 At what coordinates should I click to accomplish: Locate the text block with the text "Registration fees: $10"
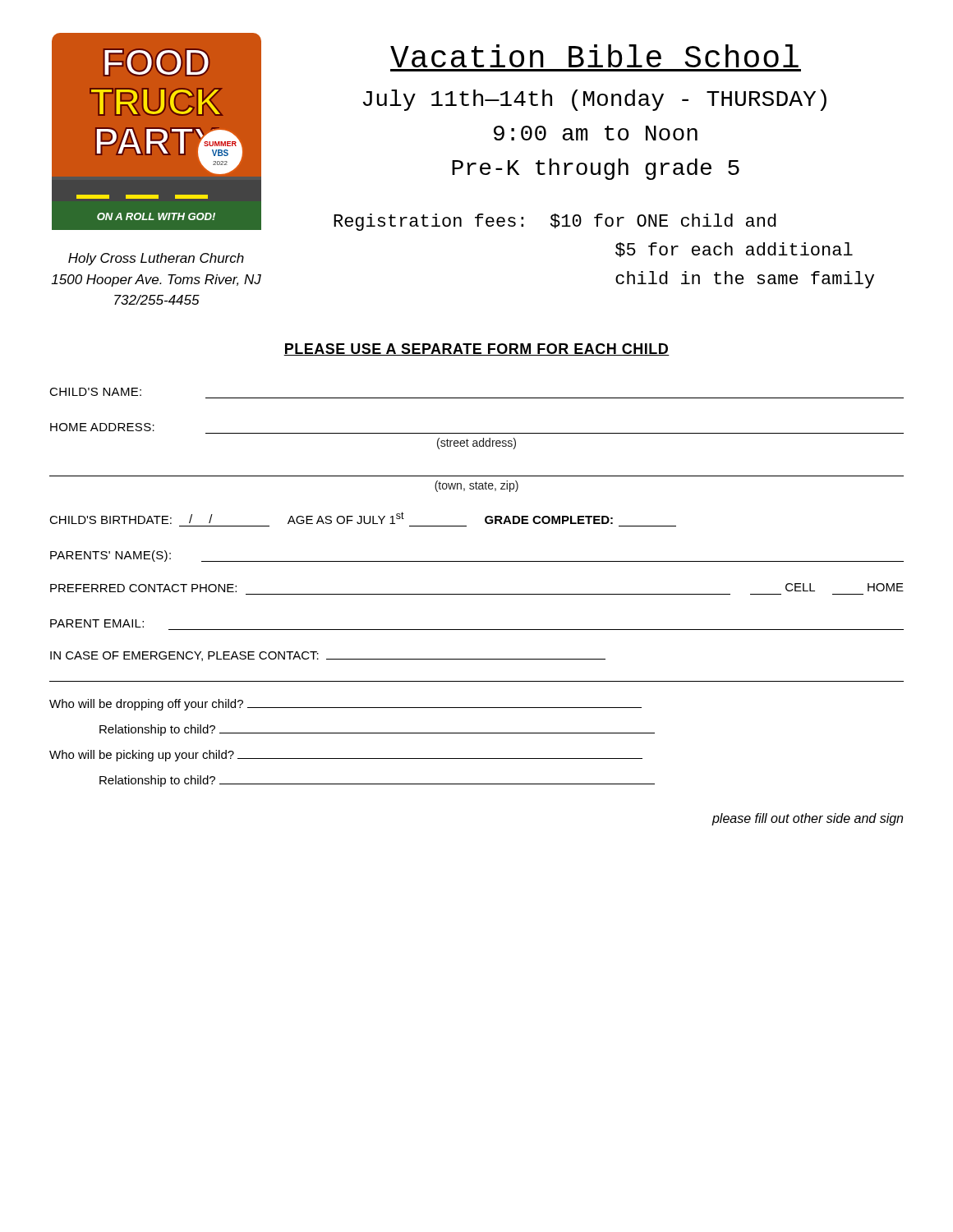click(604, 251)
